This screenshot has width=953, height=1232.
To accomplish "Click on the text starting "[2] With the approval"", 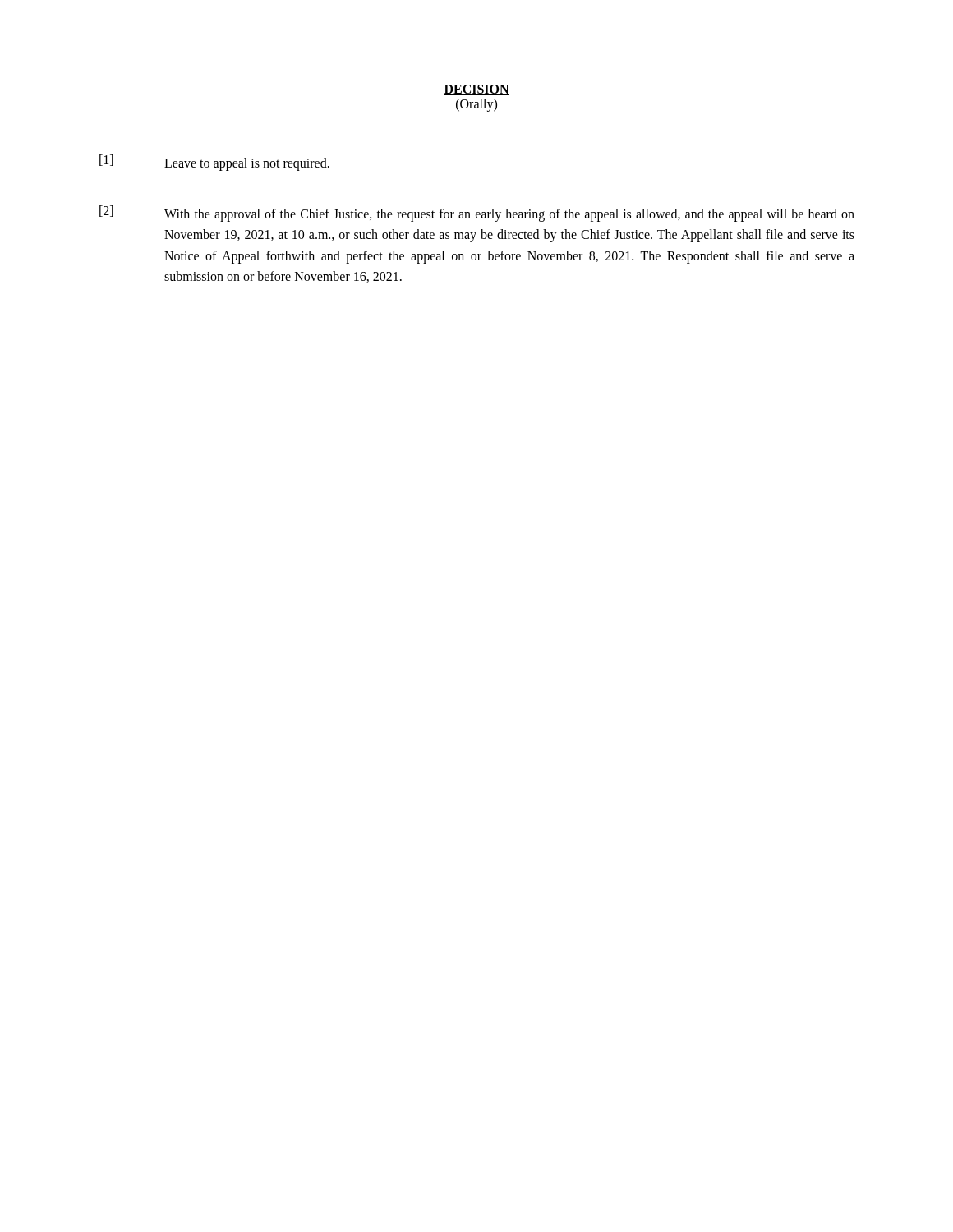I will (x=476, y=245).
